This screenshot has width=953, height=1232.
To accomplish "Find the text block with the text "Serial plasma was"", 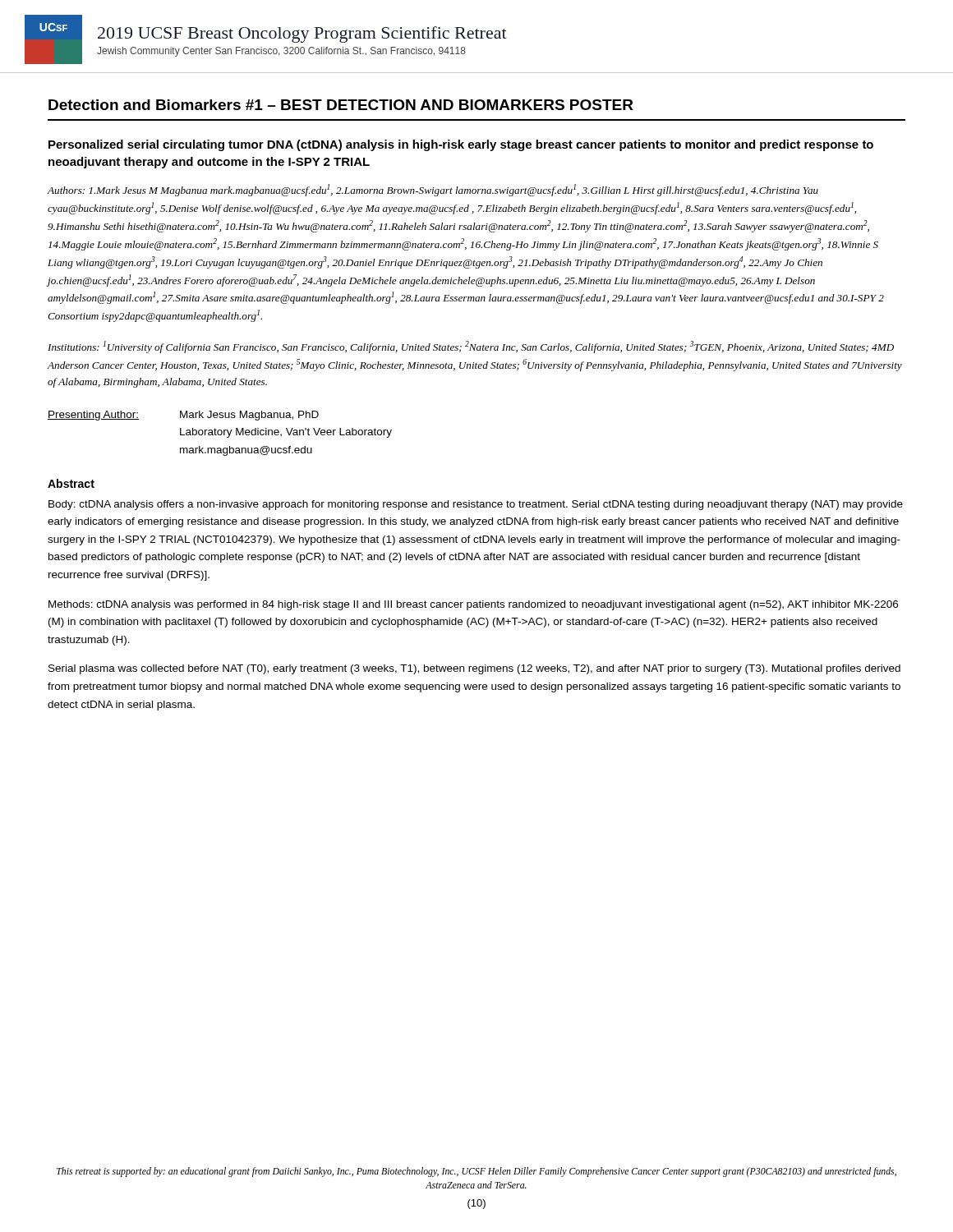I will [474, 686].
